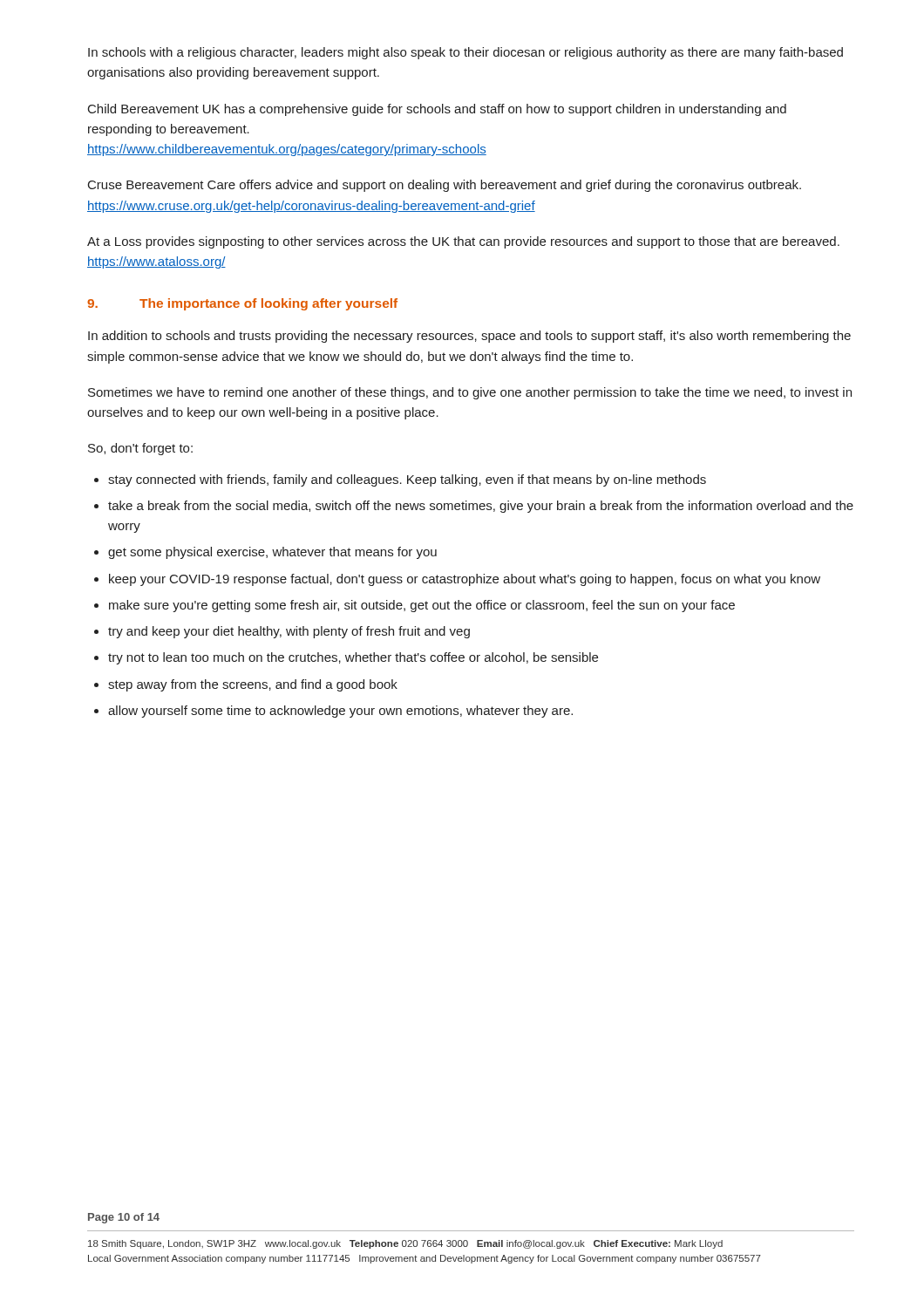
Task: Click the passage that begins "make sure you're getting some fresh air, sit"
Action: pos(422,604)
